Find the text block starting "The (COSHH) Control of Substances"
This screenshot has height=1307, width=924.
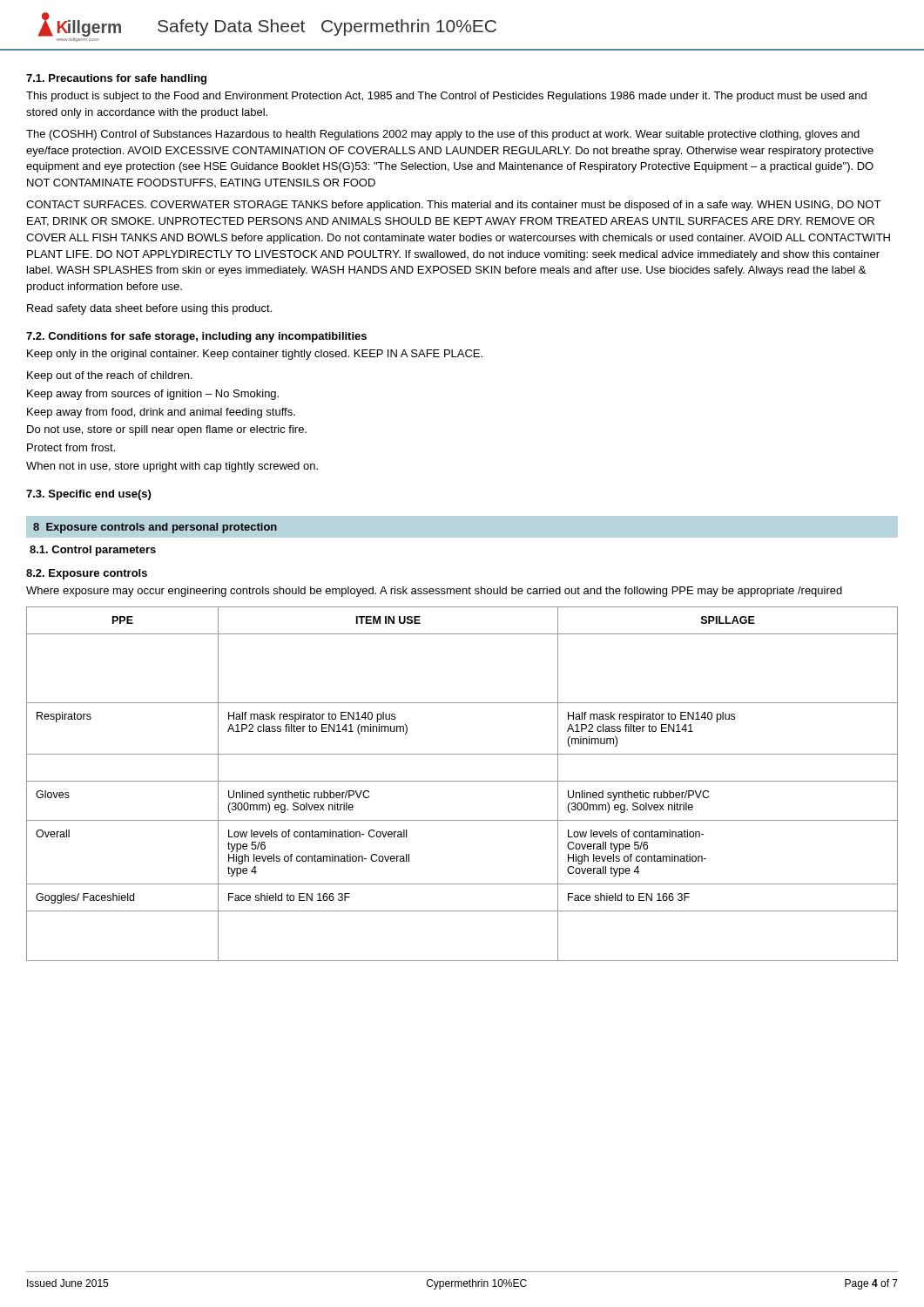tap(450, 158)
